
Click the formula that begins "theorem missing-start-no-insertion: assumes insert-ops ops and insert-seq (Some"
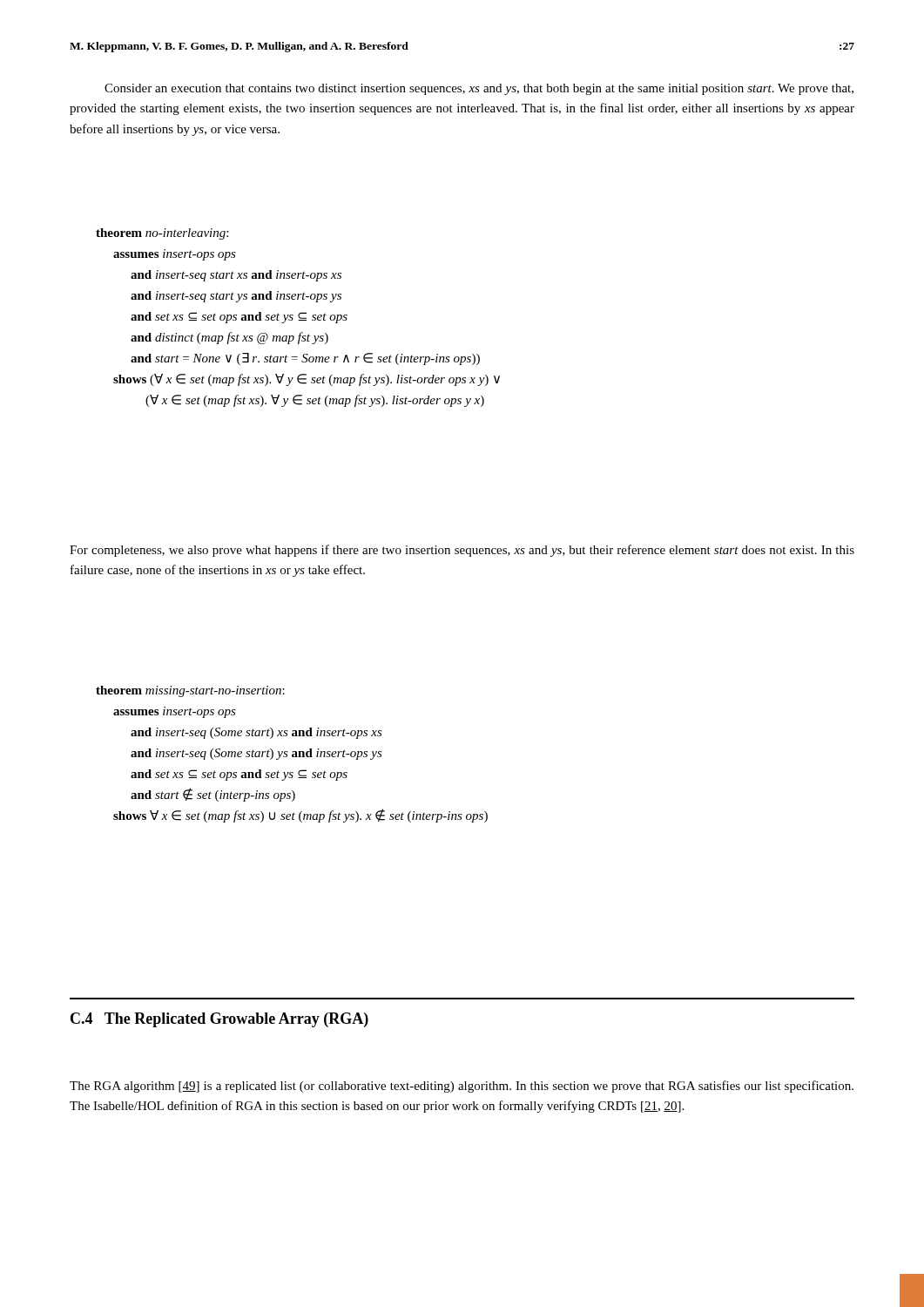pyautogui.click(x=190, y=691)
